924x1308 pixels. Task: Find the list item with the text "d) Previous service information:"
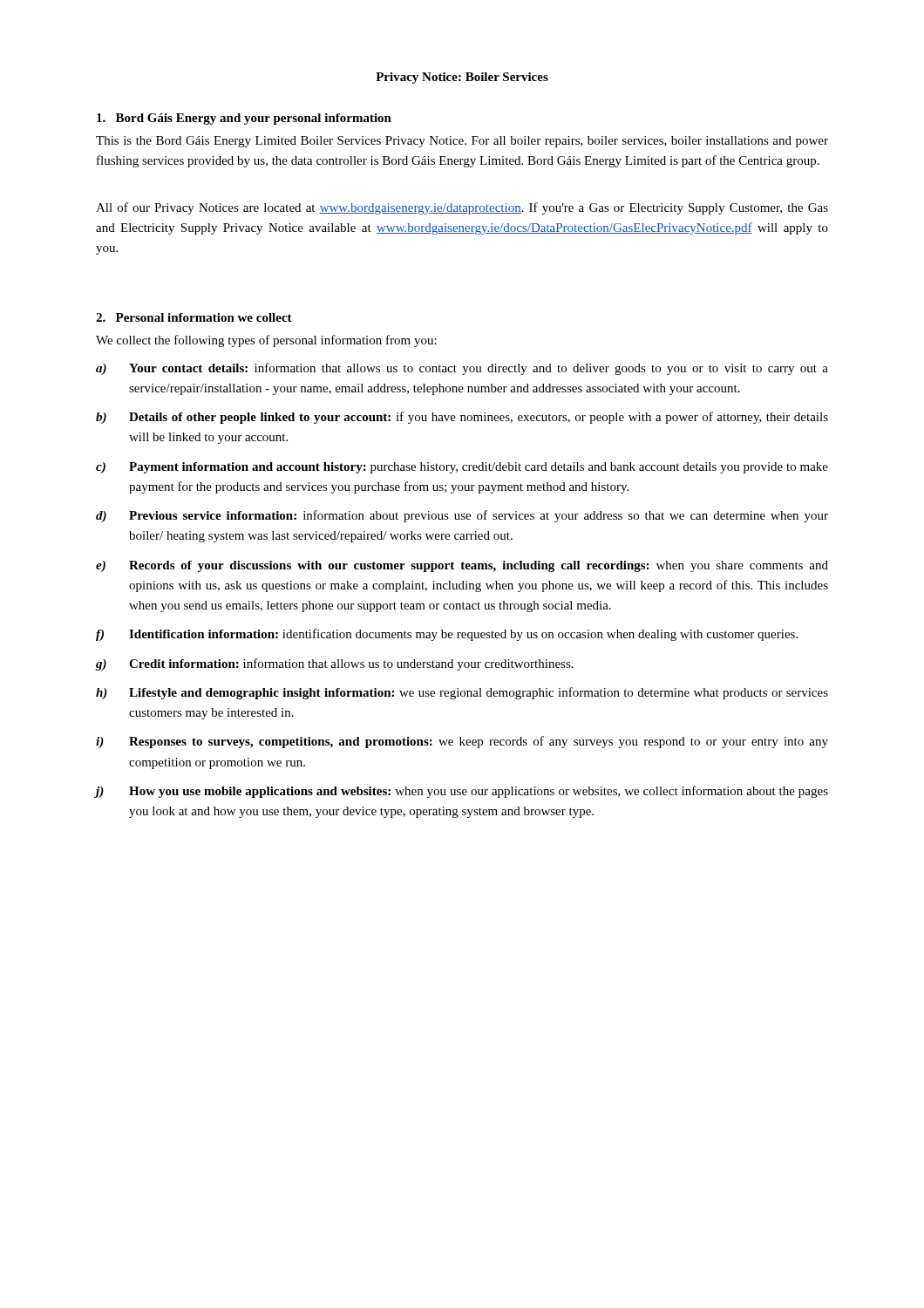pyautogui.click(x=462, y=526)
